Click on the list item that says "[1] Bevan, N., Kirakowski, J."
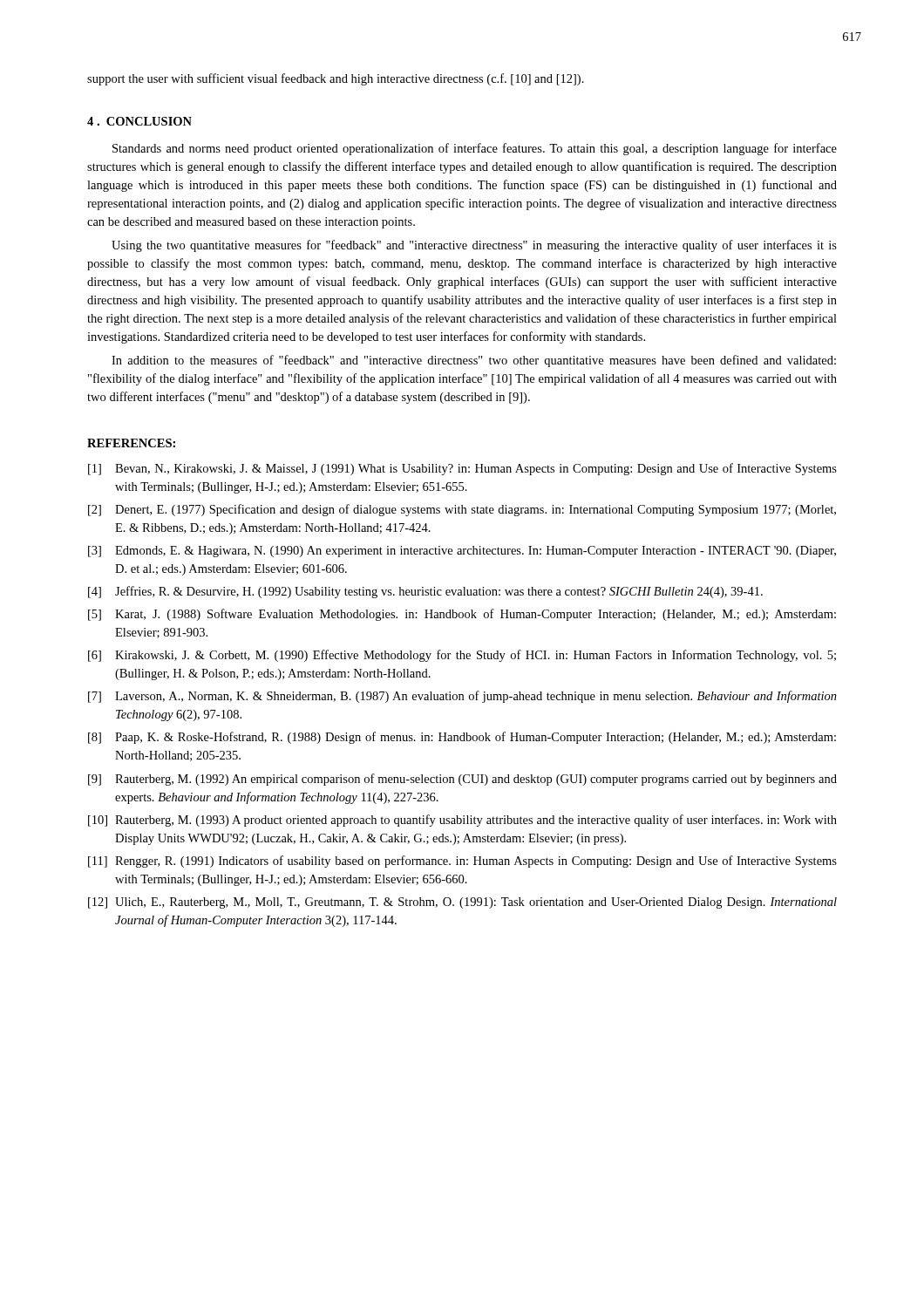This screenshot has width=924, height=1308. click(x=462, y=478)
